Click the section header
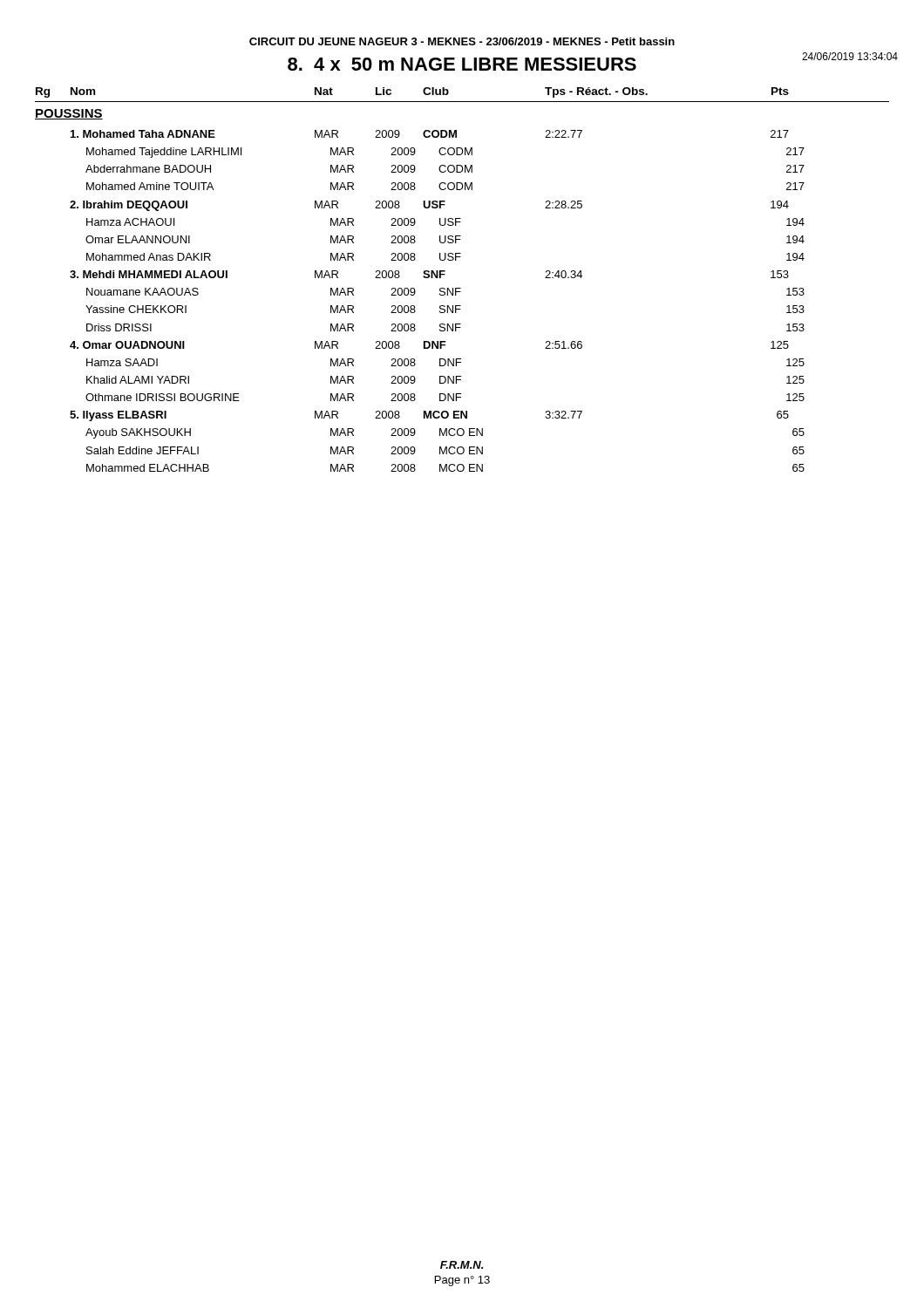Viewport: 924px width, 1308px height. [69, 113]
